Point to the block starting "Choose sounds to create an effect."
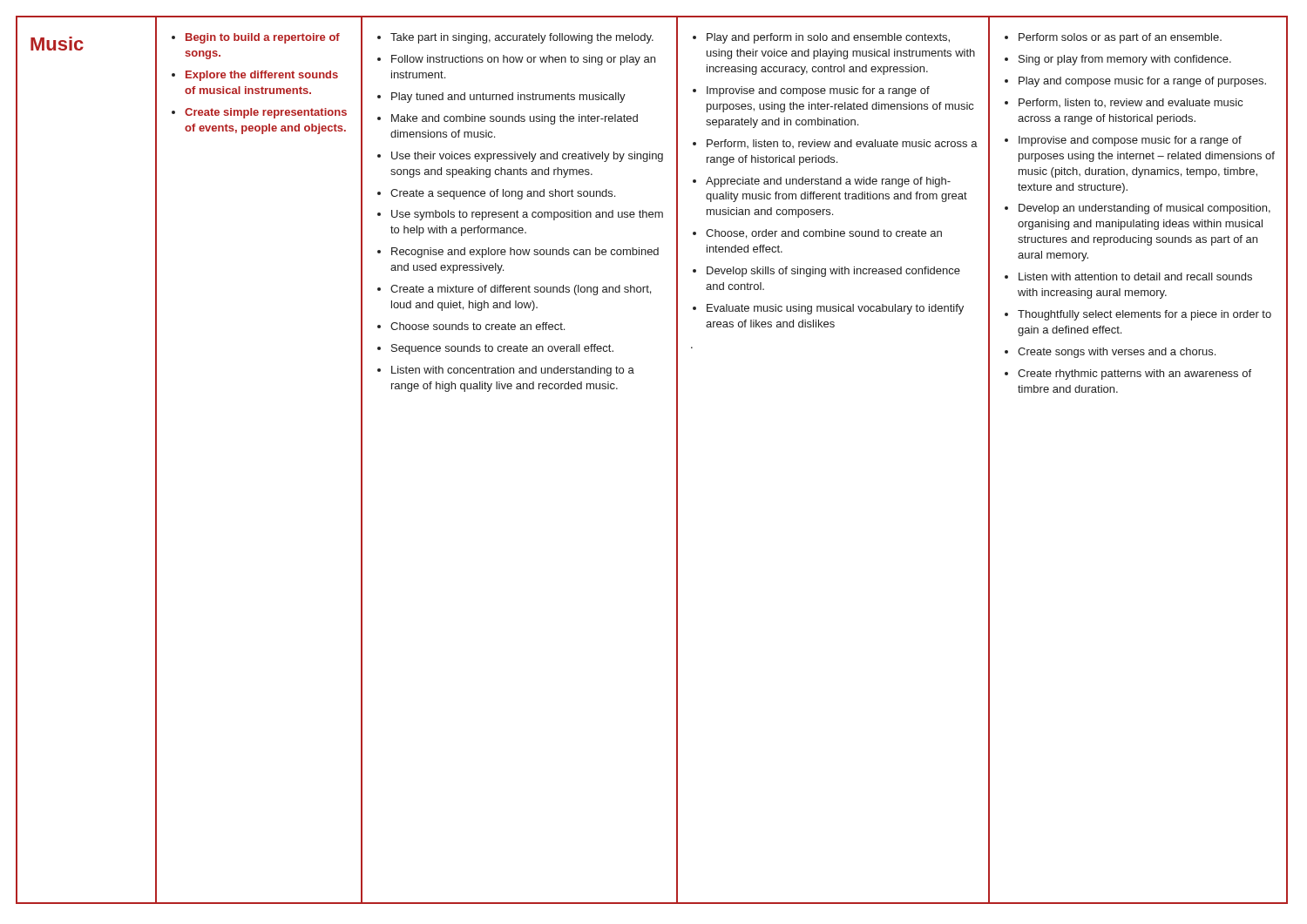1307x924 pixels. pos(478,326)
